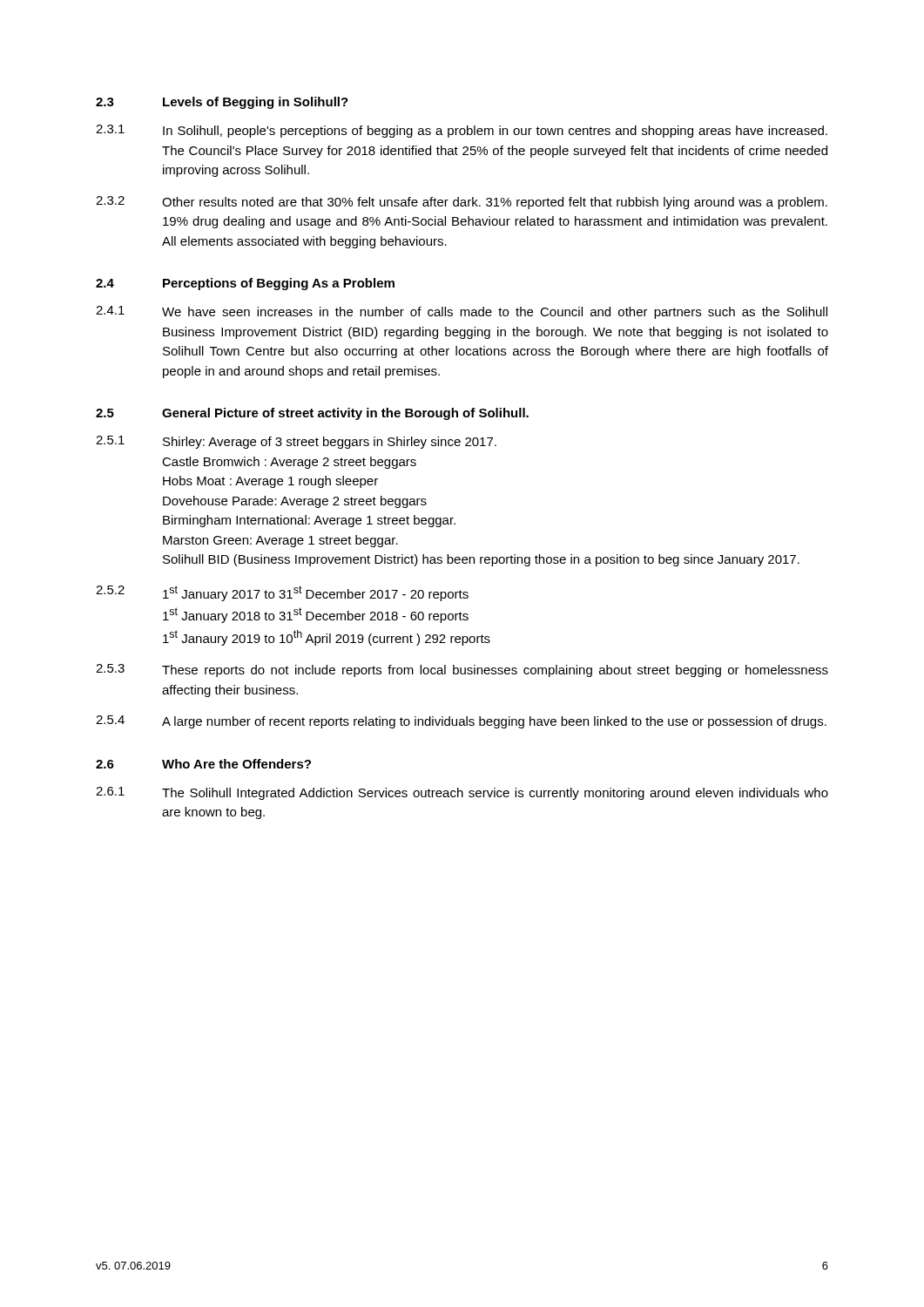Point to the block beginning "5.2 1st January 2017 to 31st"

(x=293, y=615)
